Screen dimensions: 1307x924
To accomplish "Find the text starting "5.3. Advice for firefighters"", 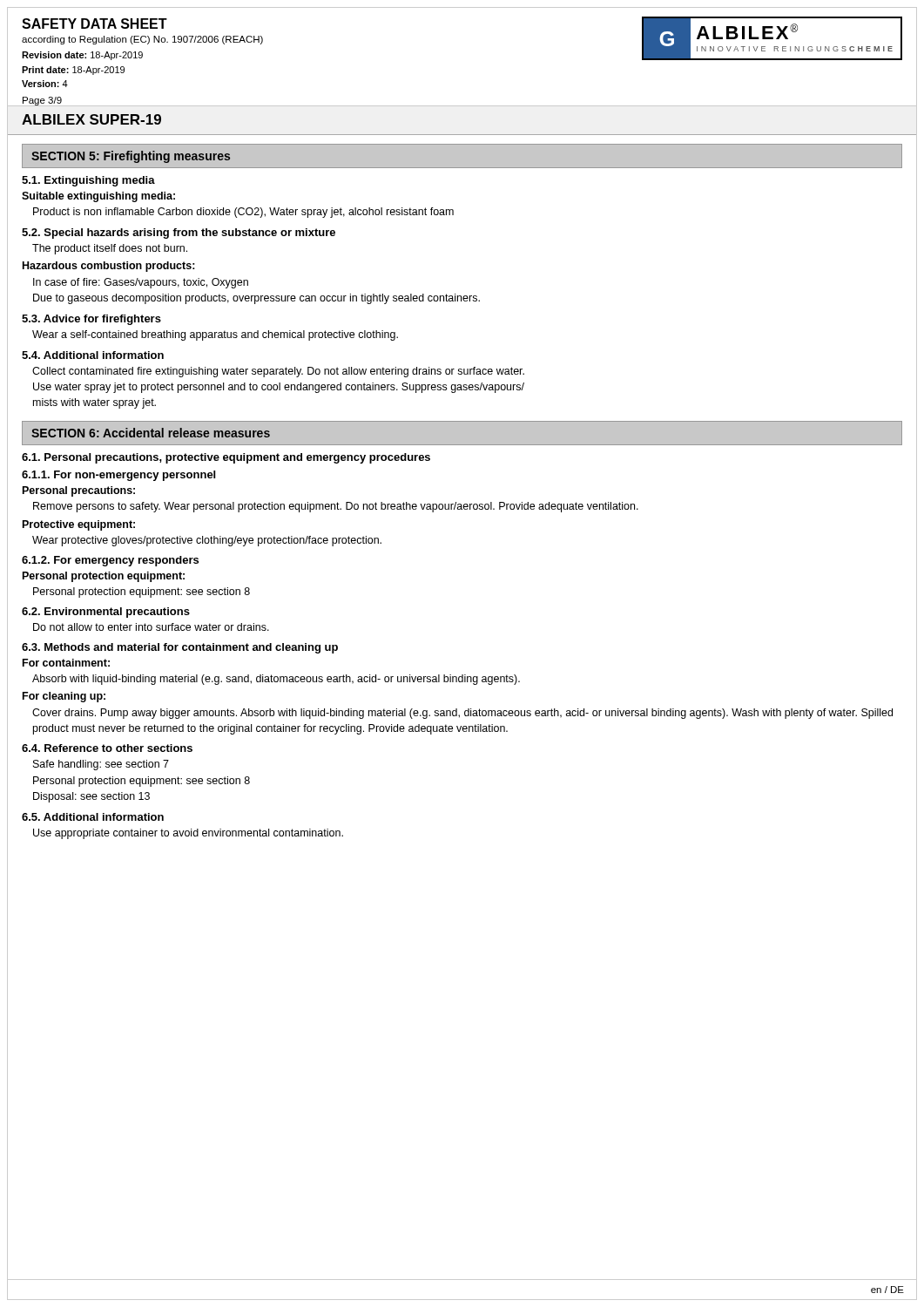I will [x=91, y=318].
